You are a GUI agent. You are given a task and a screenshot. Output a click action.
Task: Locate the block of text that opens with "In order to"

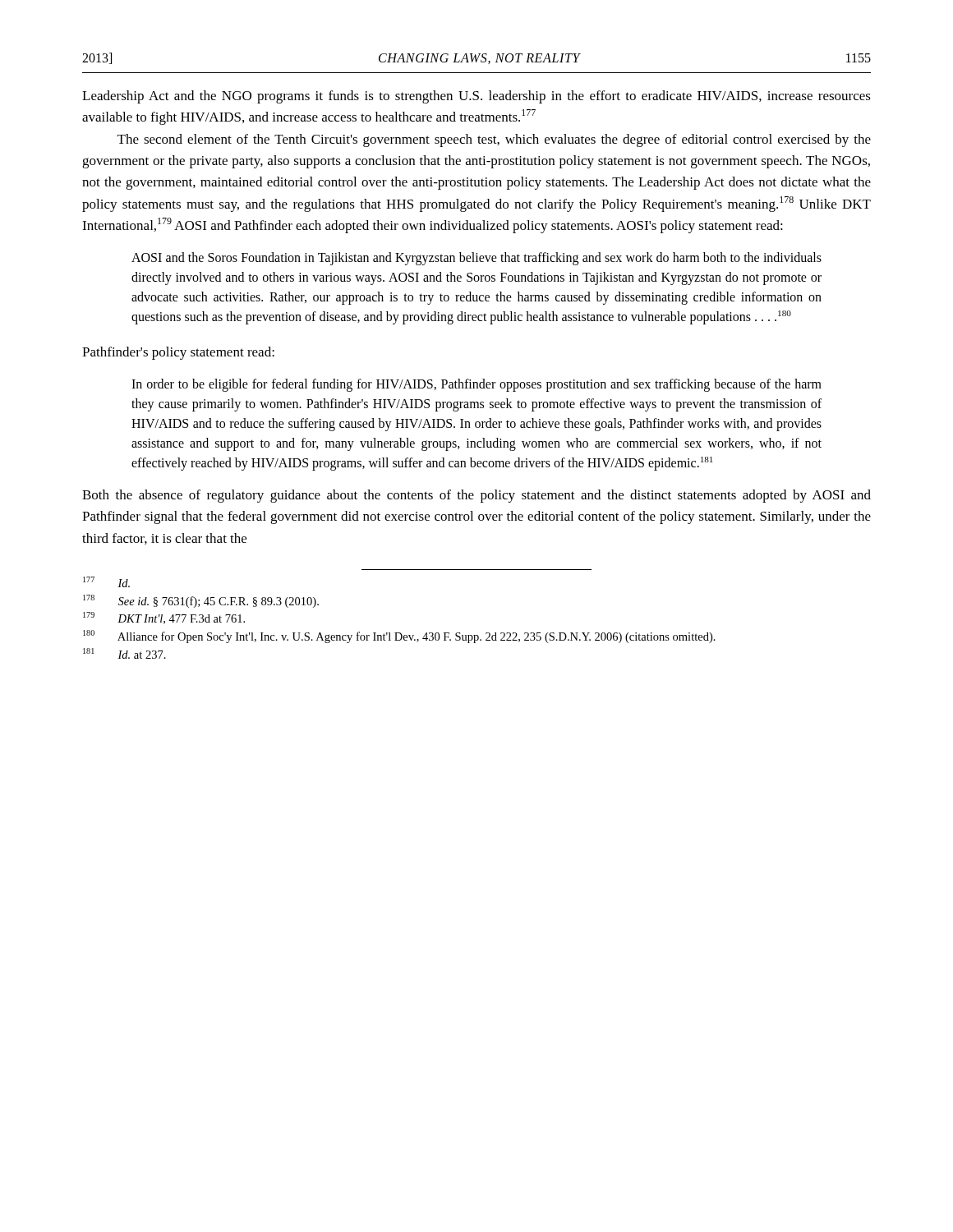click(x=476, y=424)
